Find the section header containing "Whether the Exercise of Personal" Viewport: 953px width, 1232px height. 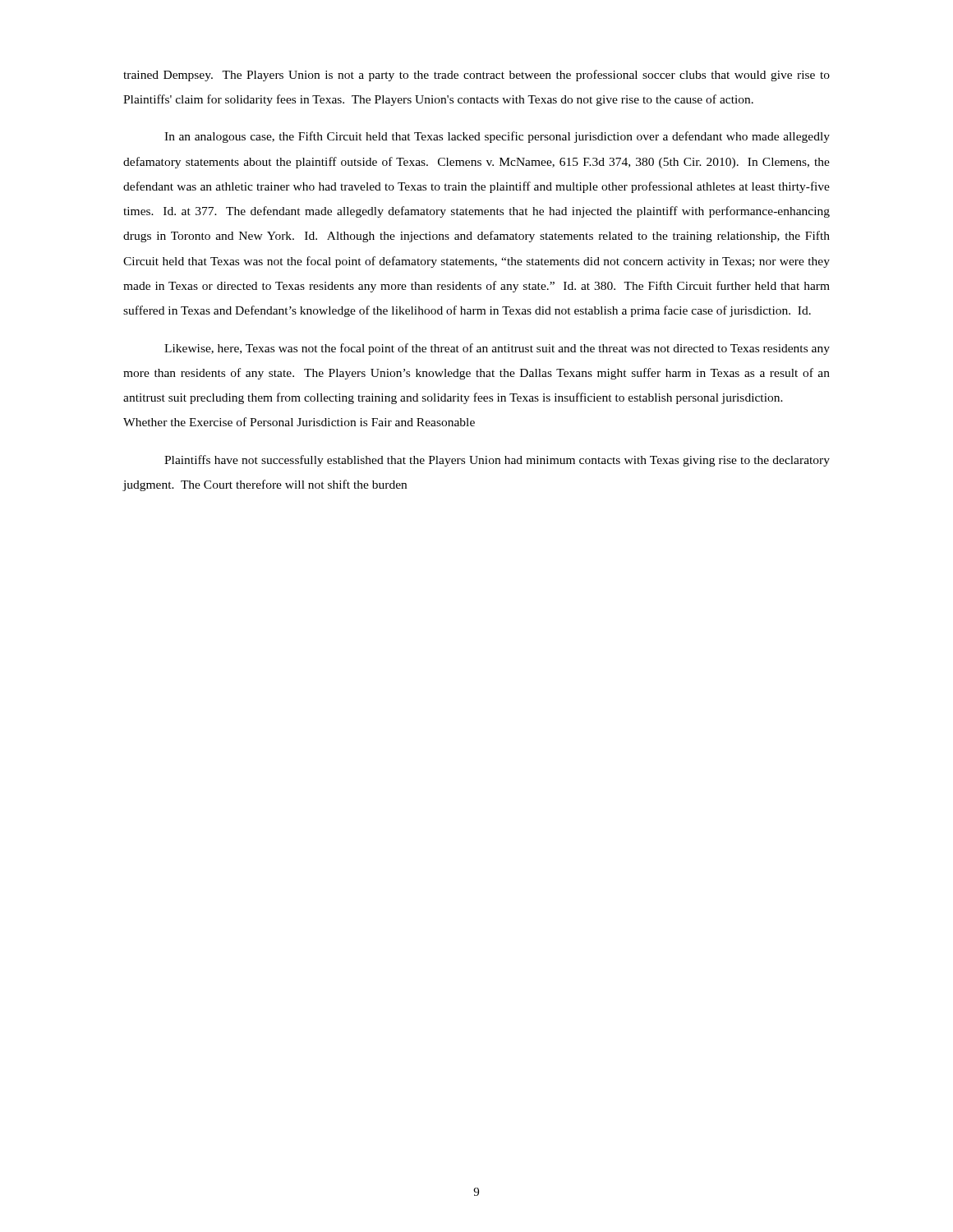(299, 422)
